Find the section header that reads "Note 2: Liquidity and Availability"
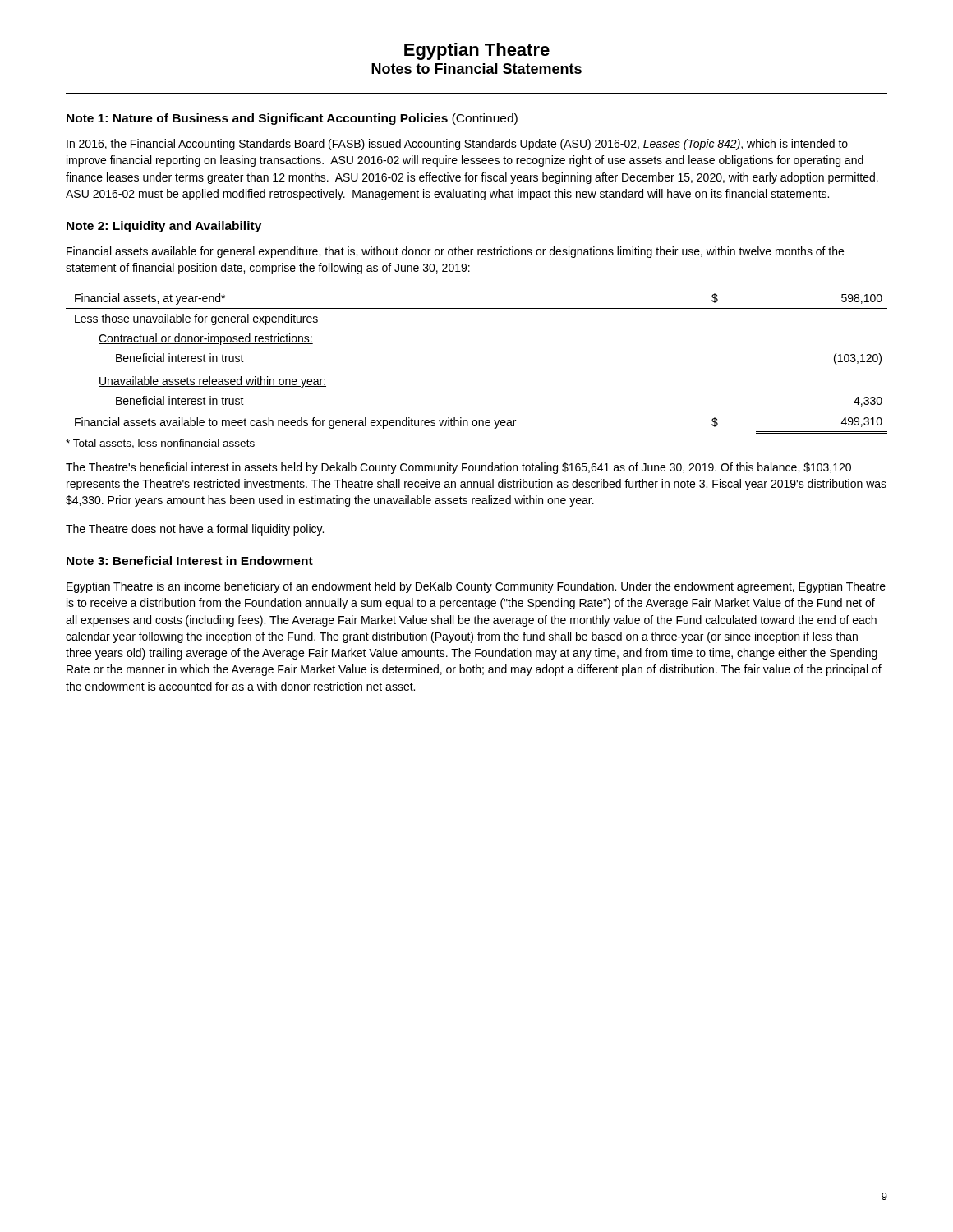 [x=164, y=226]
